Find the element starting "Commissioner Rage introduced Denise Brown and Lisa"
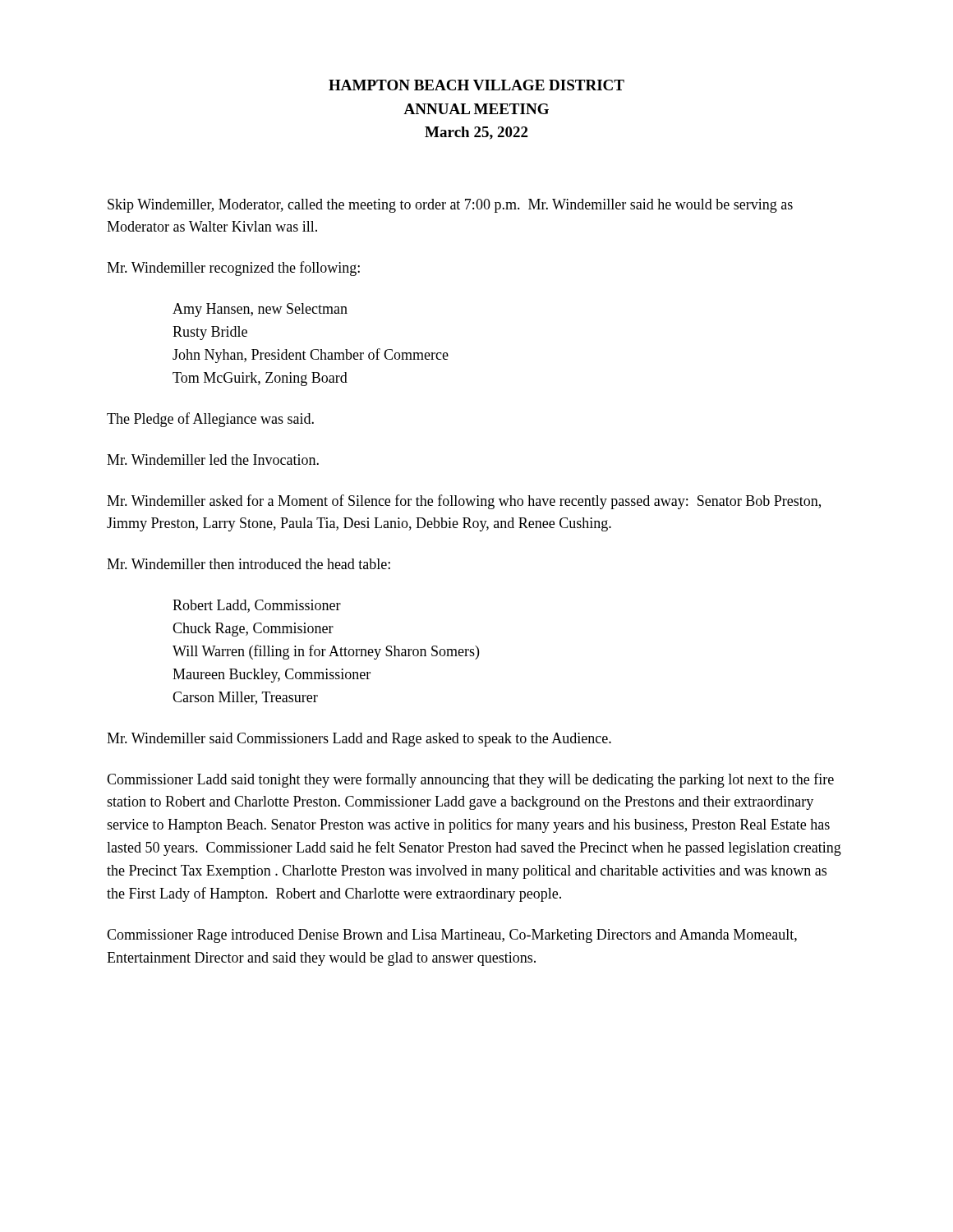 coord(452,946)
